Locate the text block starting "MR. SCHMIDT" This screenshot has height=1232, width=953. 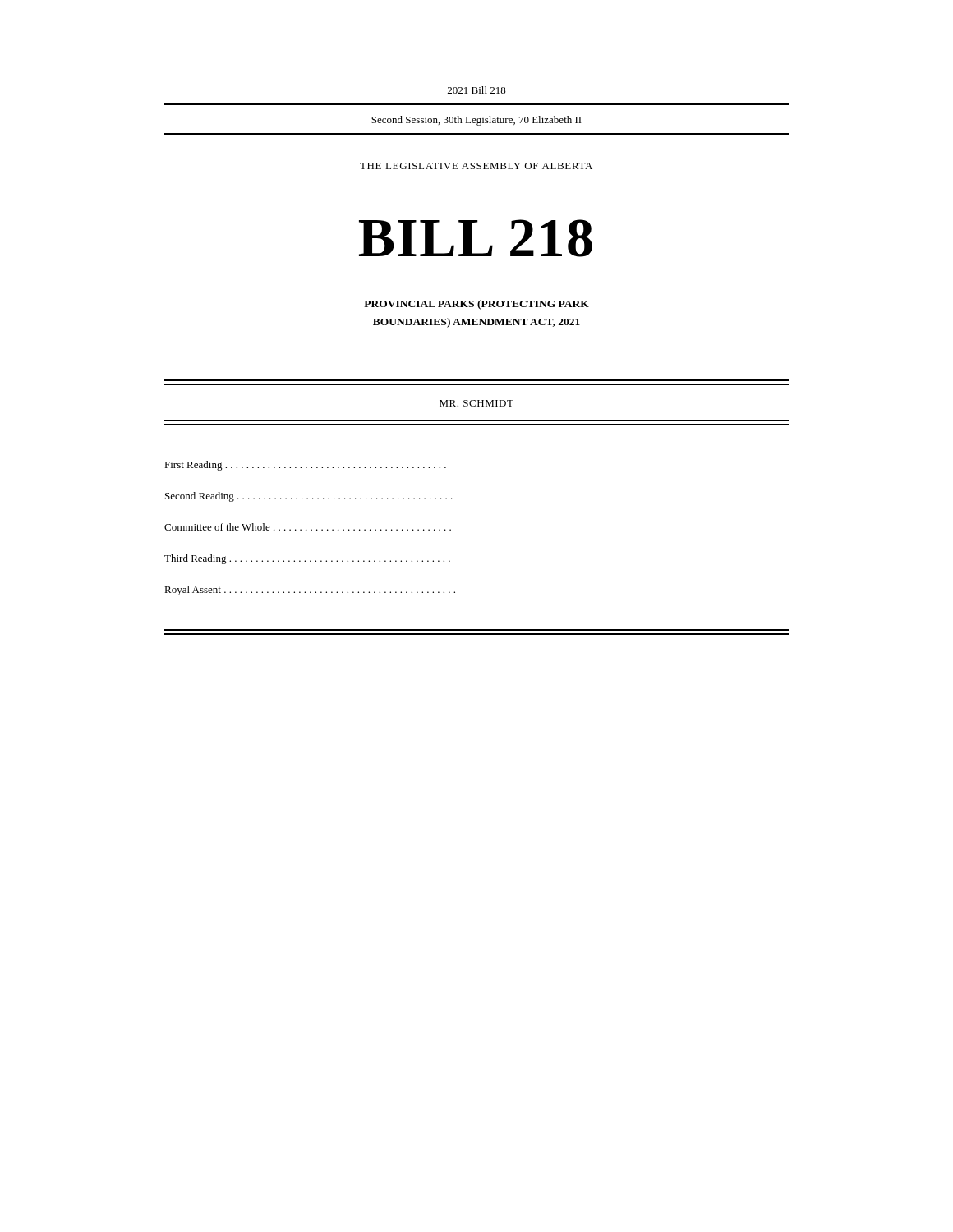point(476,403)
